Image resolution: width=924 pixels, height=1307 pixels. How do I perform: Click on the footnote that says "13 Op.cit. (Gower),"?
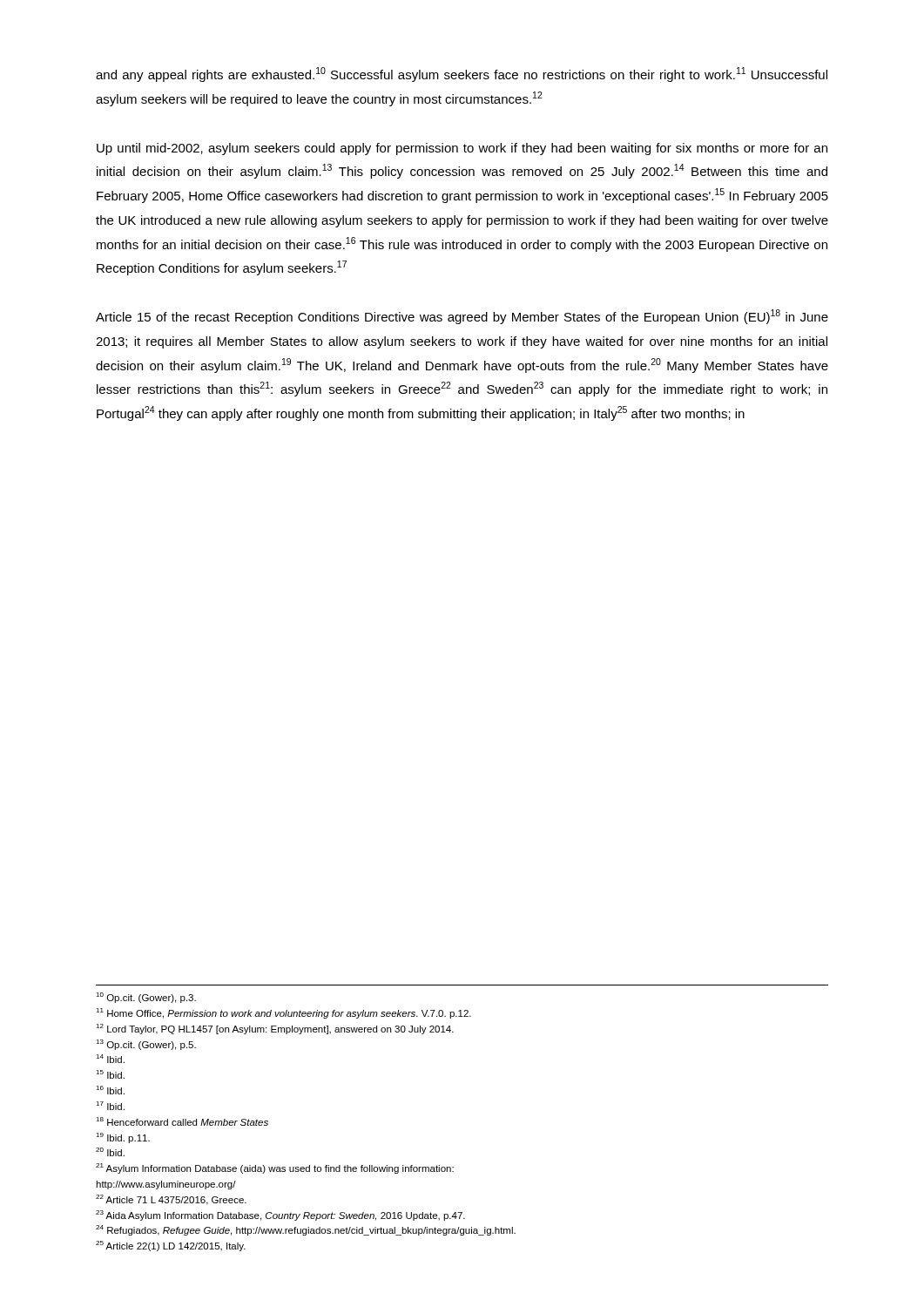tap(146, 1044)
